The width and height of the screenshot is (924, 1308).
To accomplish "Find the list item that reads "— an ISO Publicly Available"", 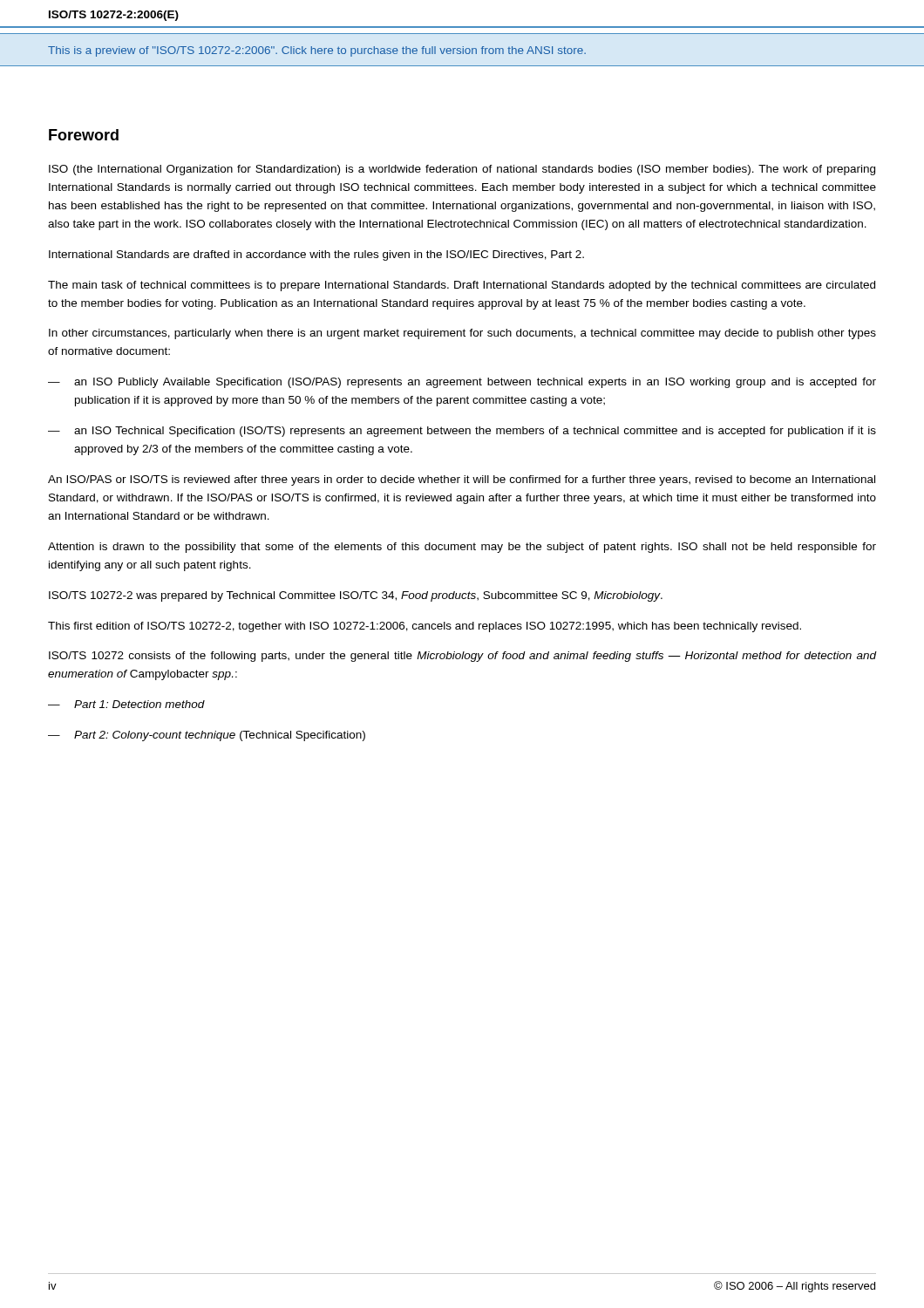I will pyautogui.click(x=462, y=392).
